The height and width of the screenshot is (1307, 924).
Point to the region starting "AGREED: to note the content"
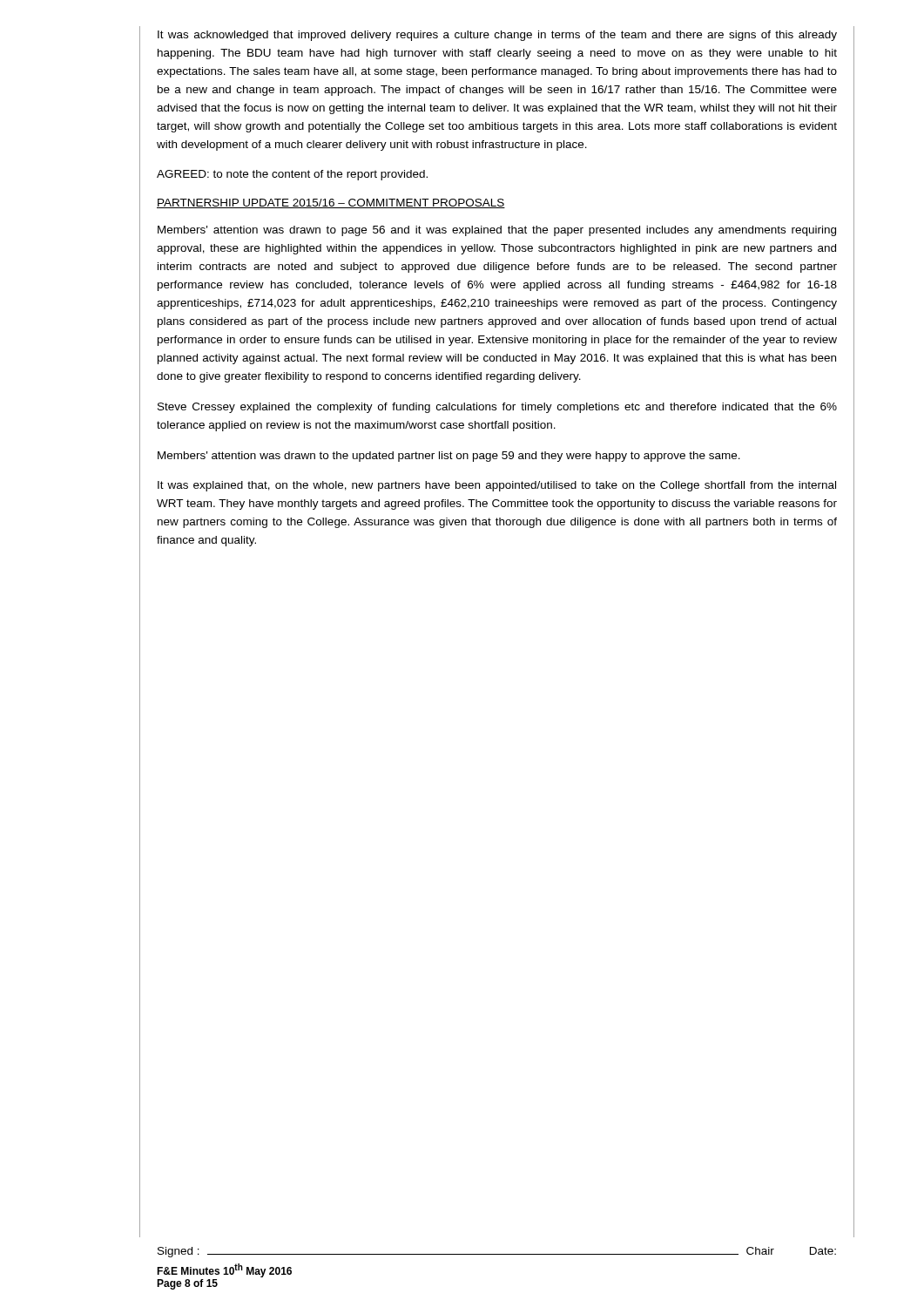pyautogui.click(x=293, y=174)
